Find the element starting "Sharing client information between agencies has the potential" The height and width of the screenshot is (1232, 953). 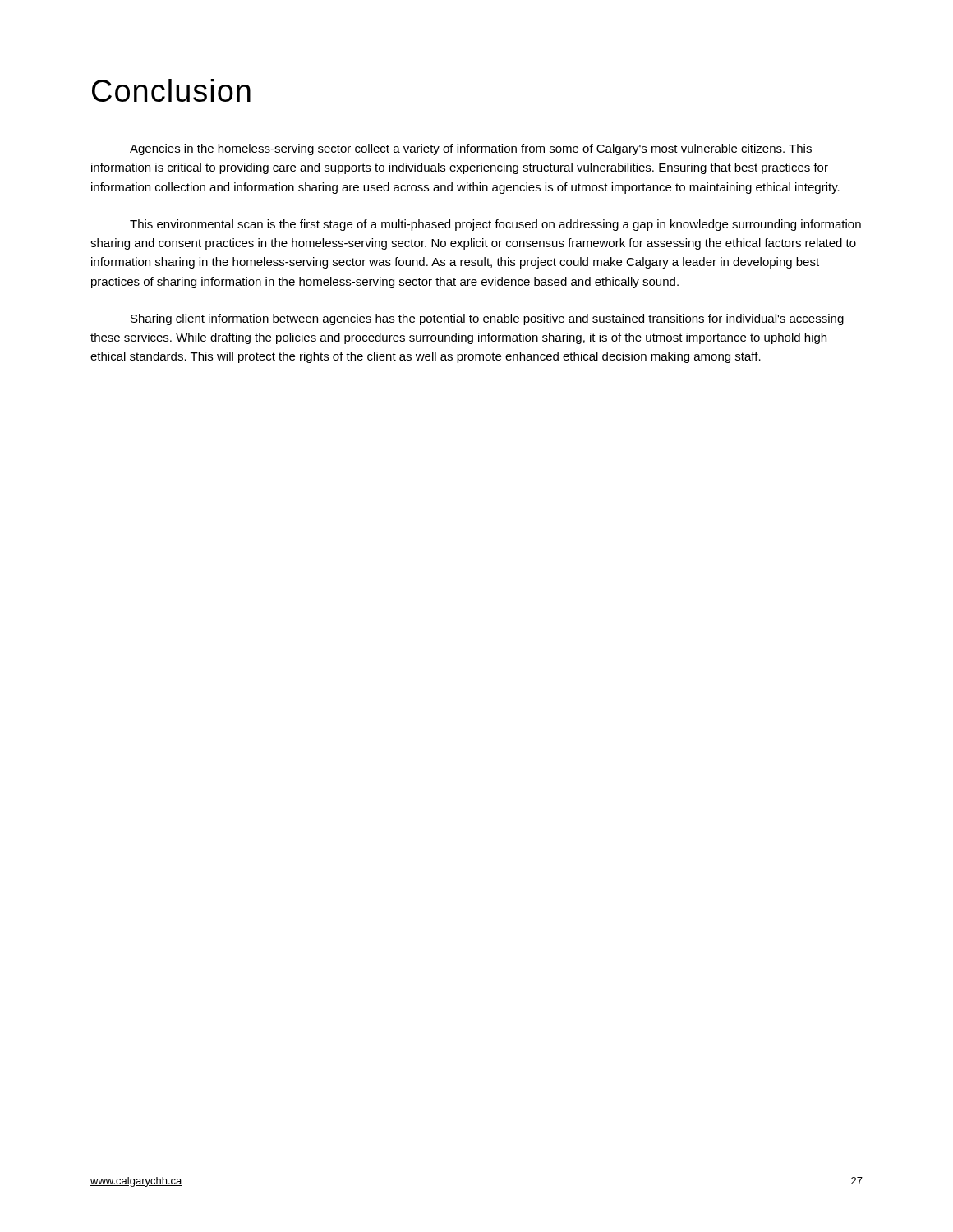(x=467, y=337)
